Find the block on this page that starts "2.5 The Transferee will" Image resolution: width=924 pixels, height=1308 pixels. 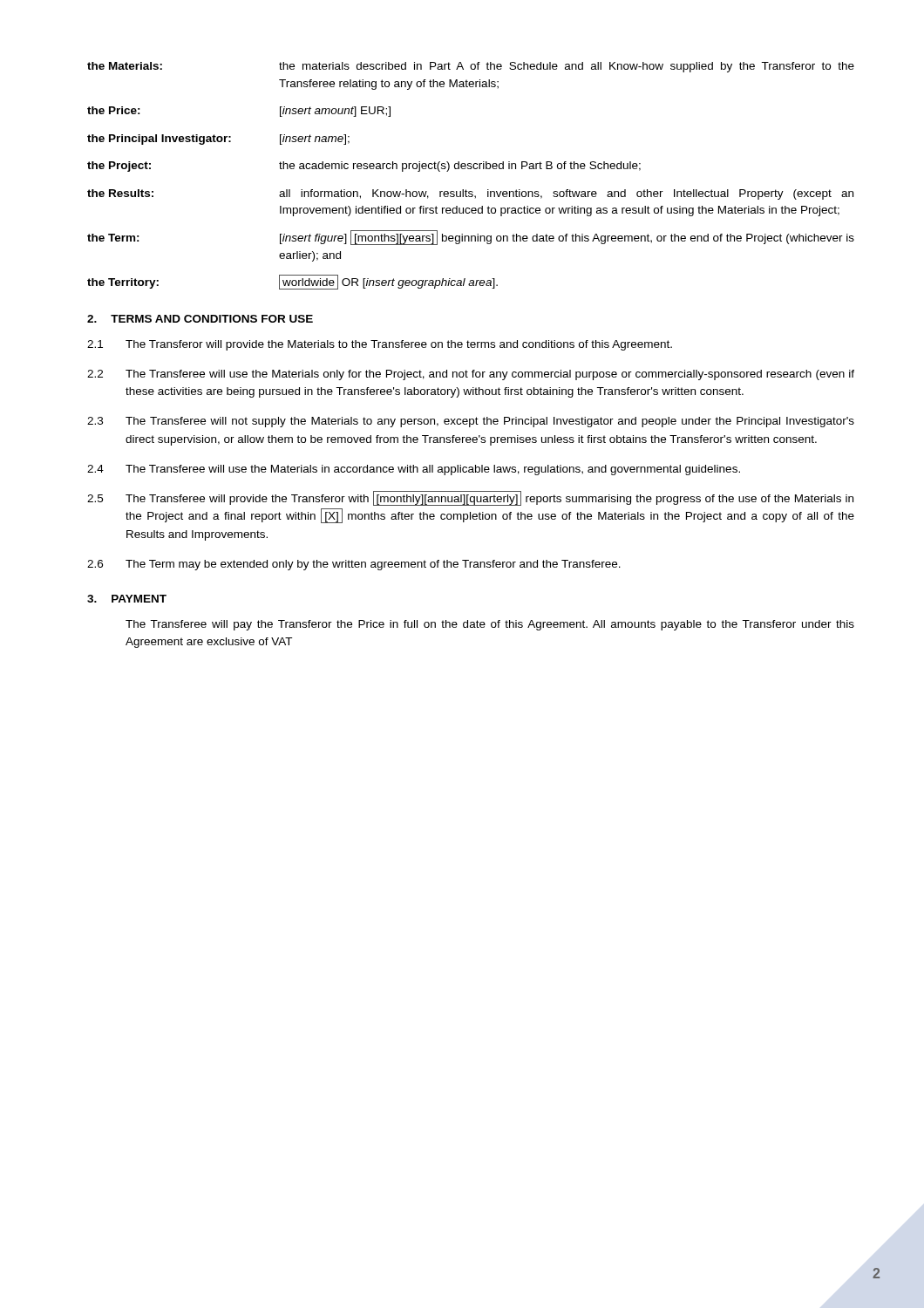coord(471,517)
